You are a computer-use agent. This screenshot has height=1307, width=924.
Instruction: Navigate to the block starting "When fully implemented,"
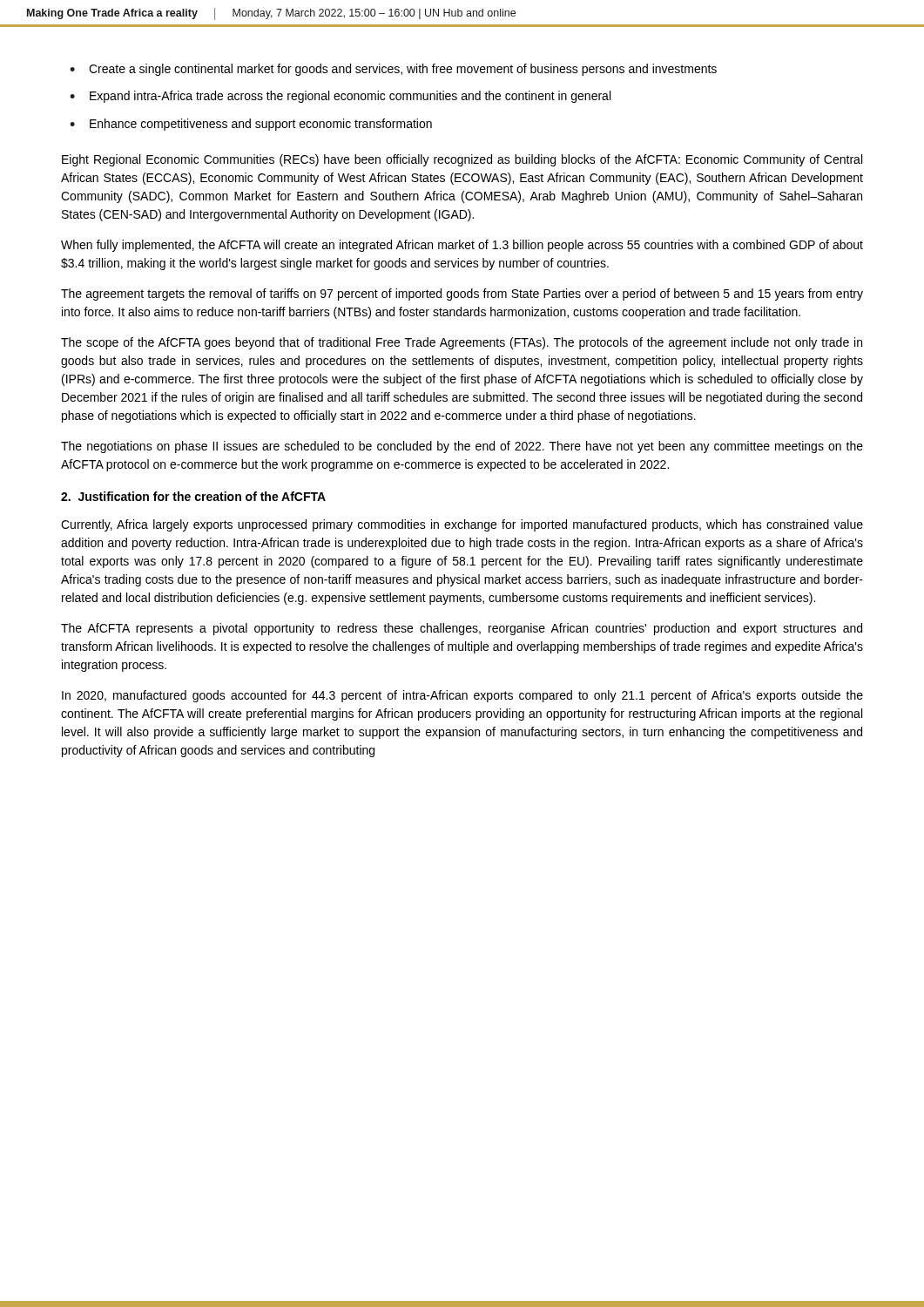462,254
